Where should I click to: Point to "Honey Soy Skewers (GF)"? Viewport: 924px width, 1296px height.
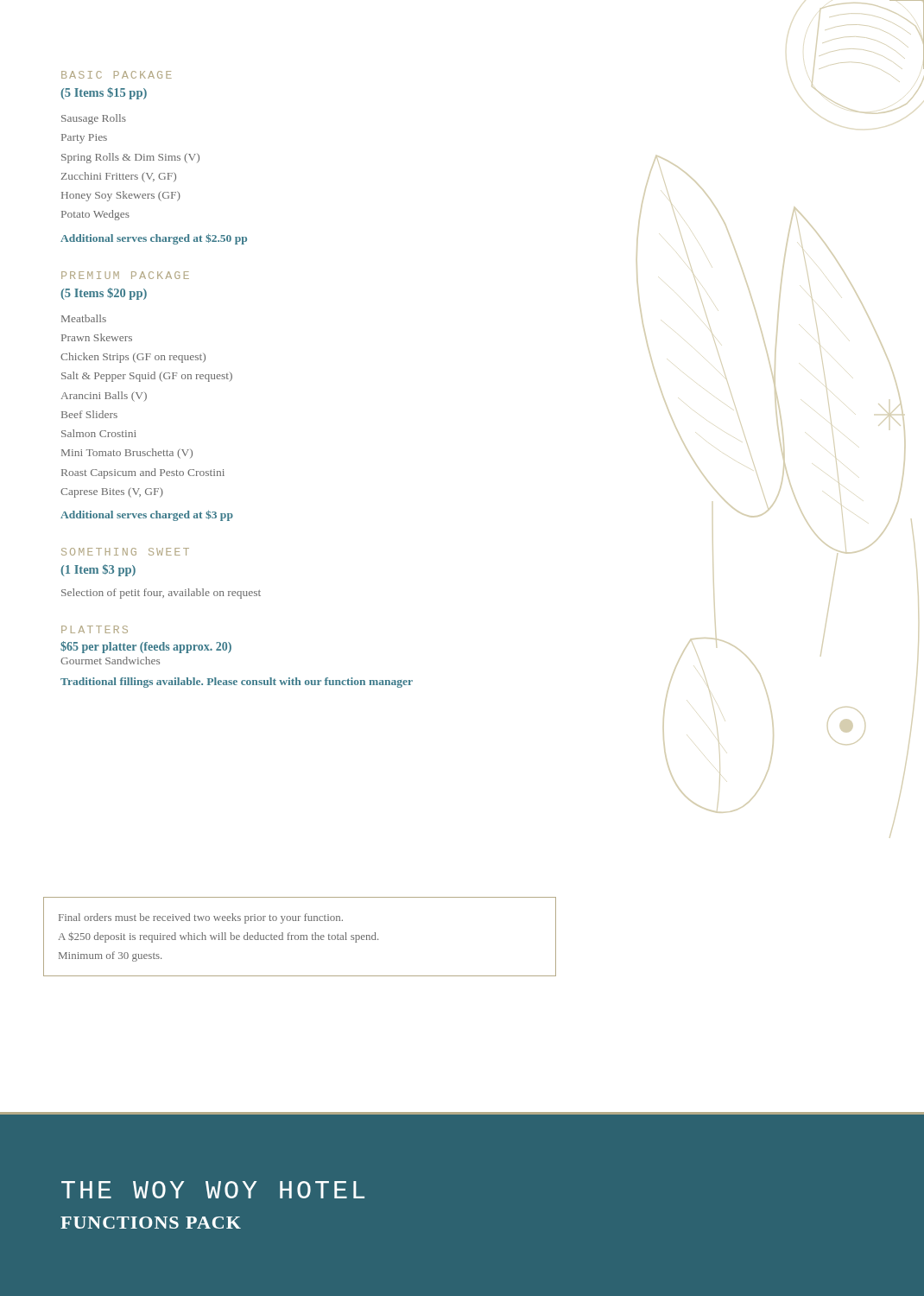(x=120, y=195)
